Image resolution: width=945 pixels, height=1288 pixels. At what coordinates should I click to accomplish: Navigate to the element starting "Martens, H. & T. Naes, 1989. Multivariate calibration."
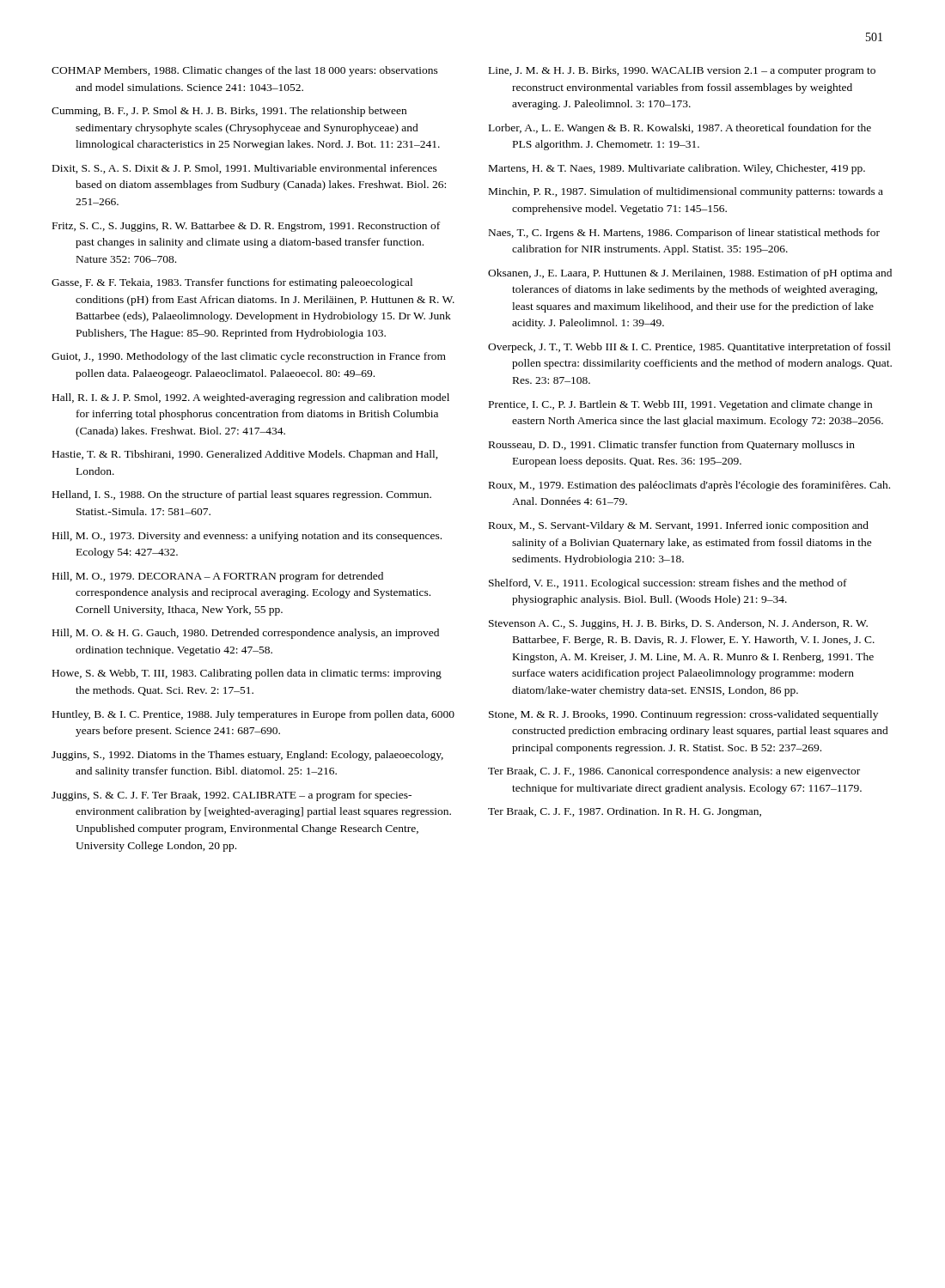coord(677,168)
